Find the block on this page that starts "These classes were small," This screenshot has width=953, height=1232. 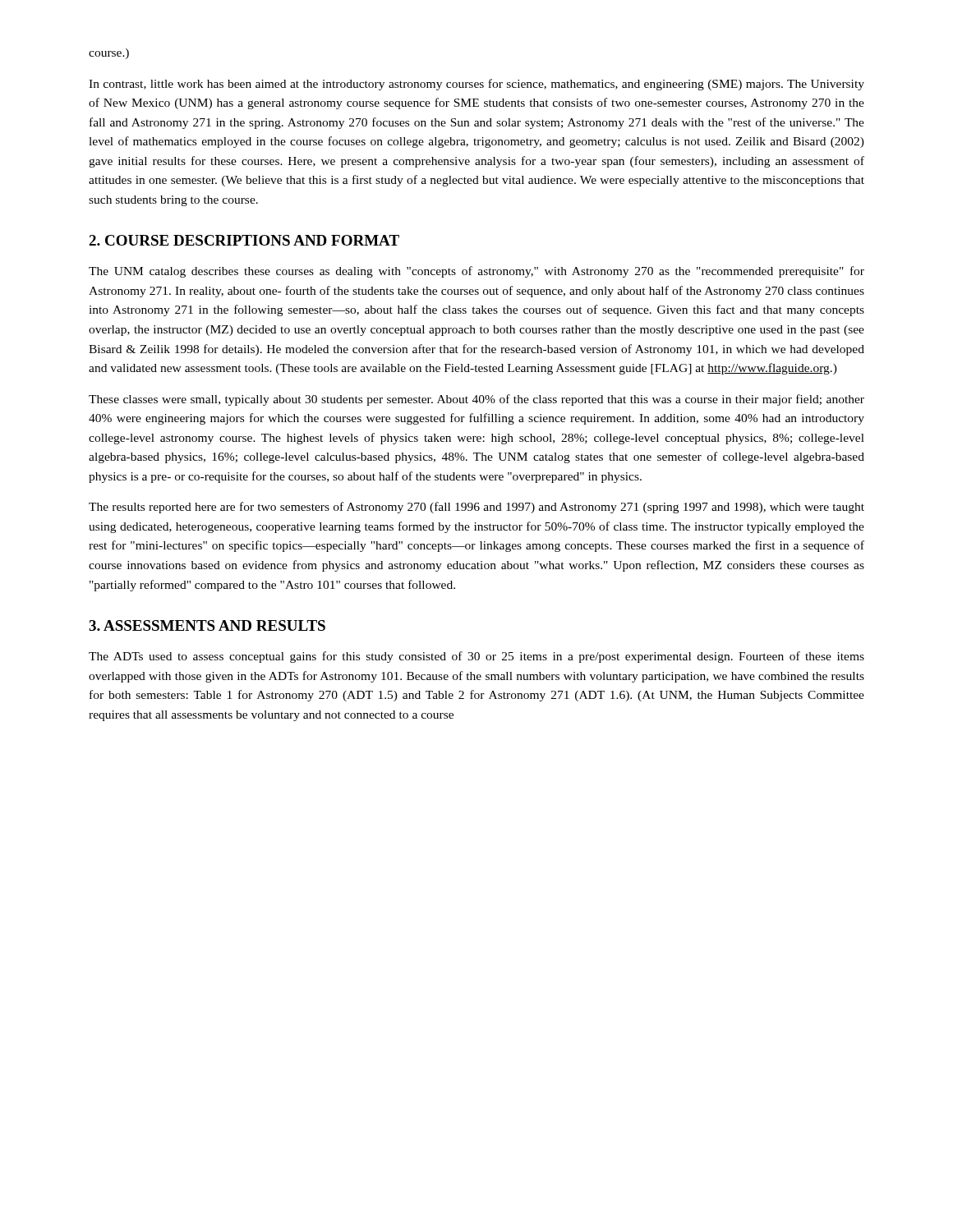coord(476,437)
